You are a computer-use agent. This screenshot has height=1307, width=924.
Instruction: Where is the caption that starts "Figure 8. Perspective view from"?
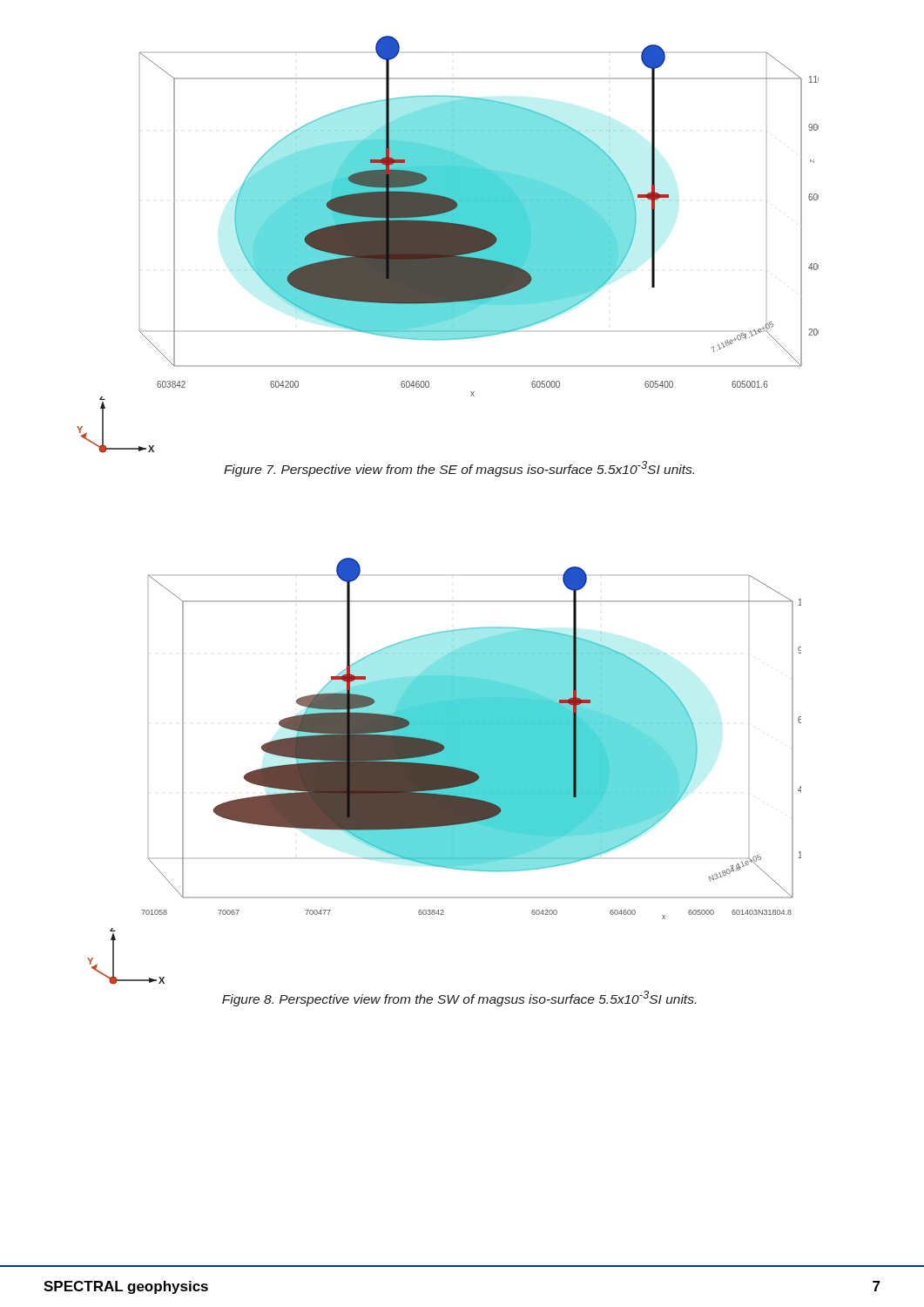point(460,997)
